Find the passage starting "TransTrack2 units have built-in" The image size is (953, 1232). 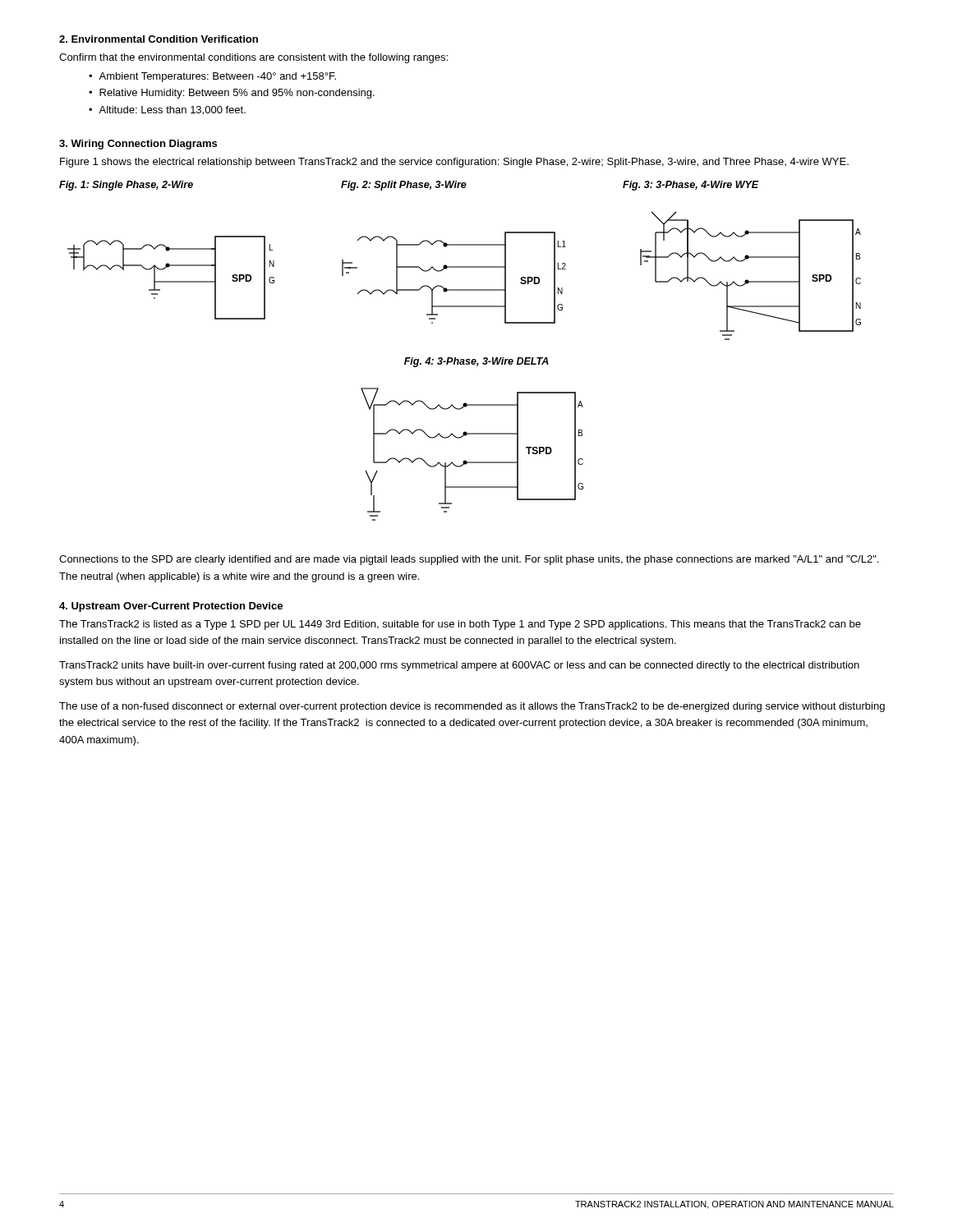pos(459,673)
